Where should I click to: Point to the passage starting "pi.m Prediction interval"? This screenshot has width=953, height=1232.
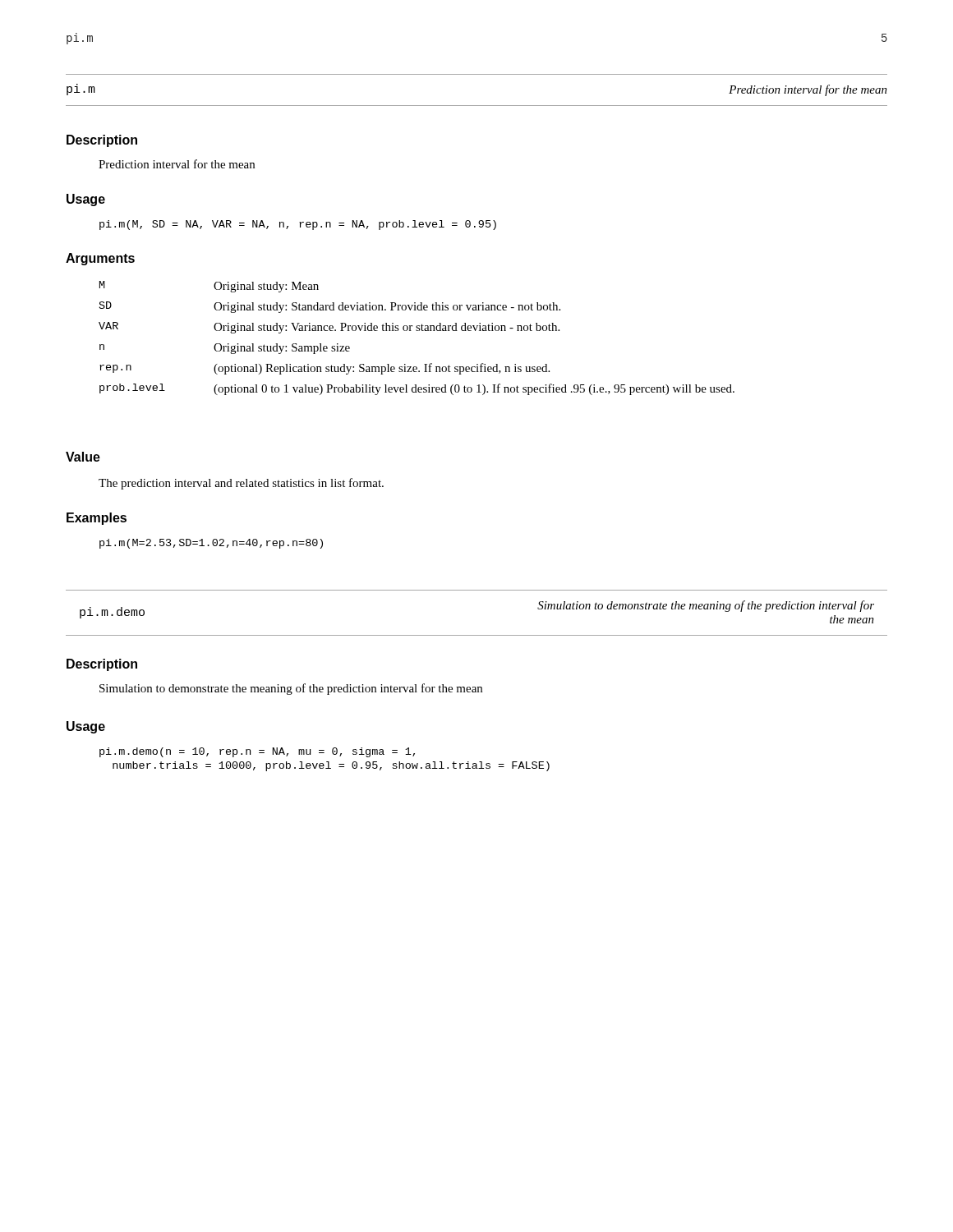[x=77, y=90]
